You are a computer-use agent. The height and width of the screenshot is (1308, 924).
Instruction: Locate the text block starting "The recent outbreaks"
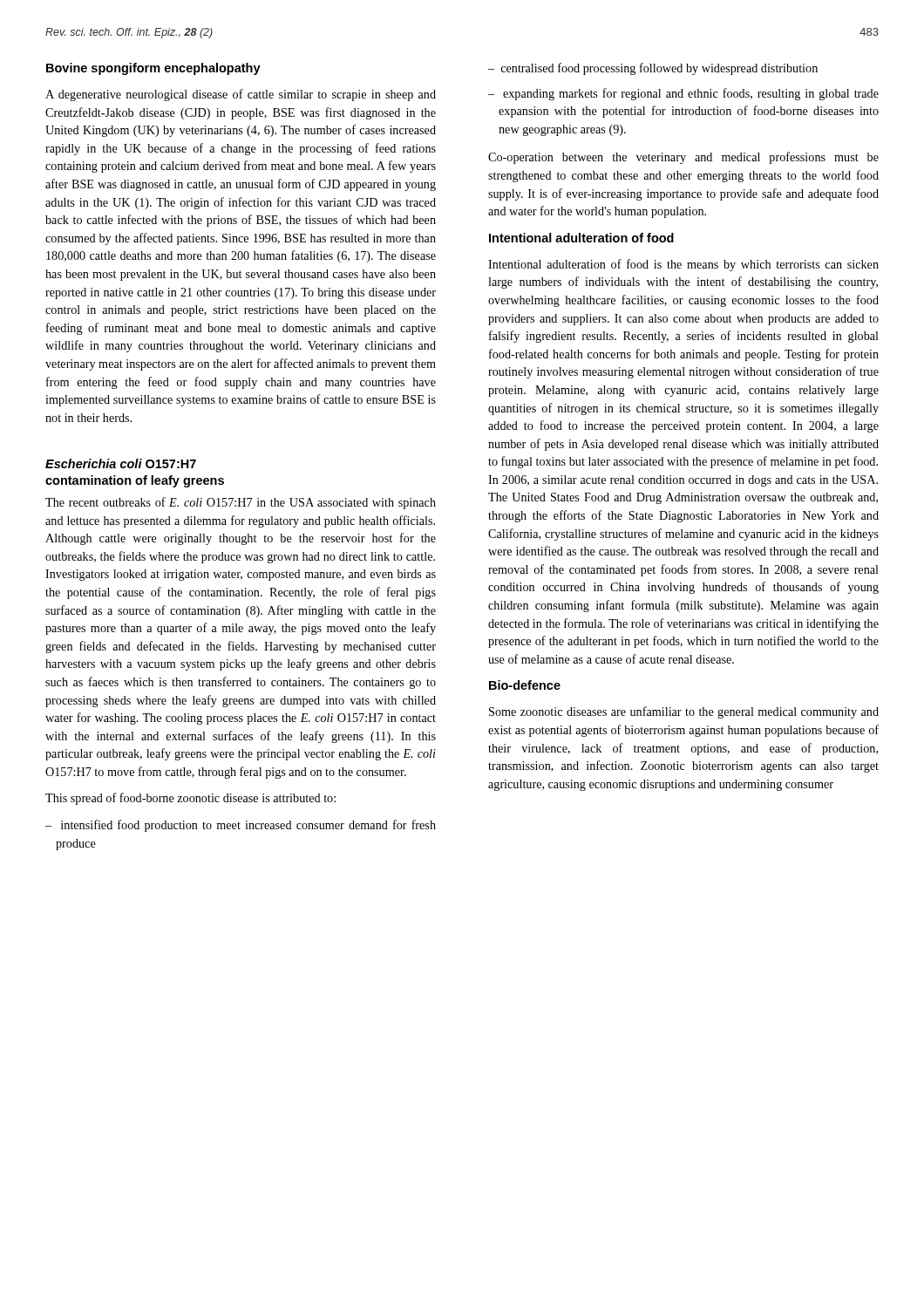[x=241, y=637]
